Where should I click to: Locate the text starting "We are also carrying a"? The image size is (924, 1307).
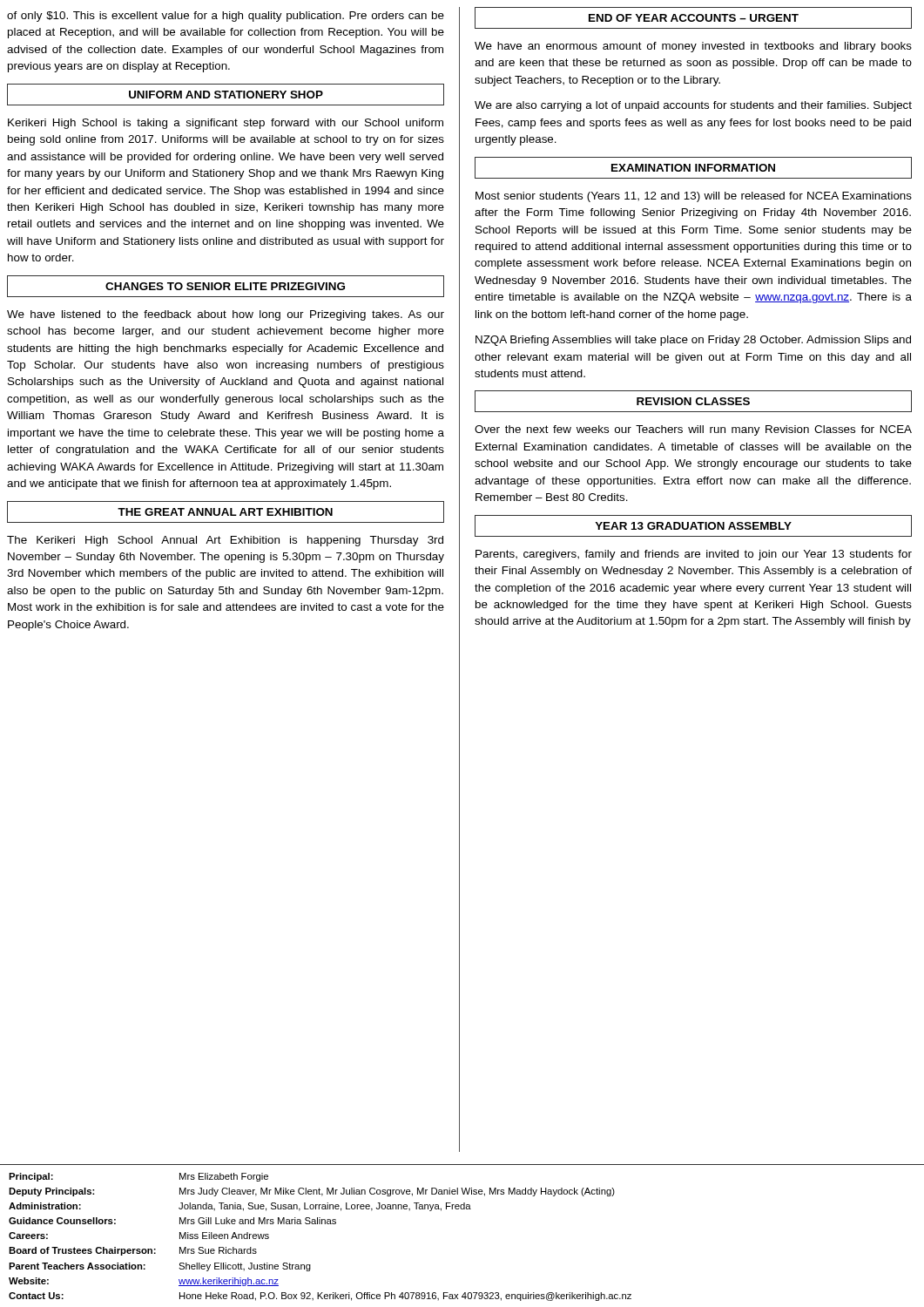[693, 122]
